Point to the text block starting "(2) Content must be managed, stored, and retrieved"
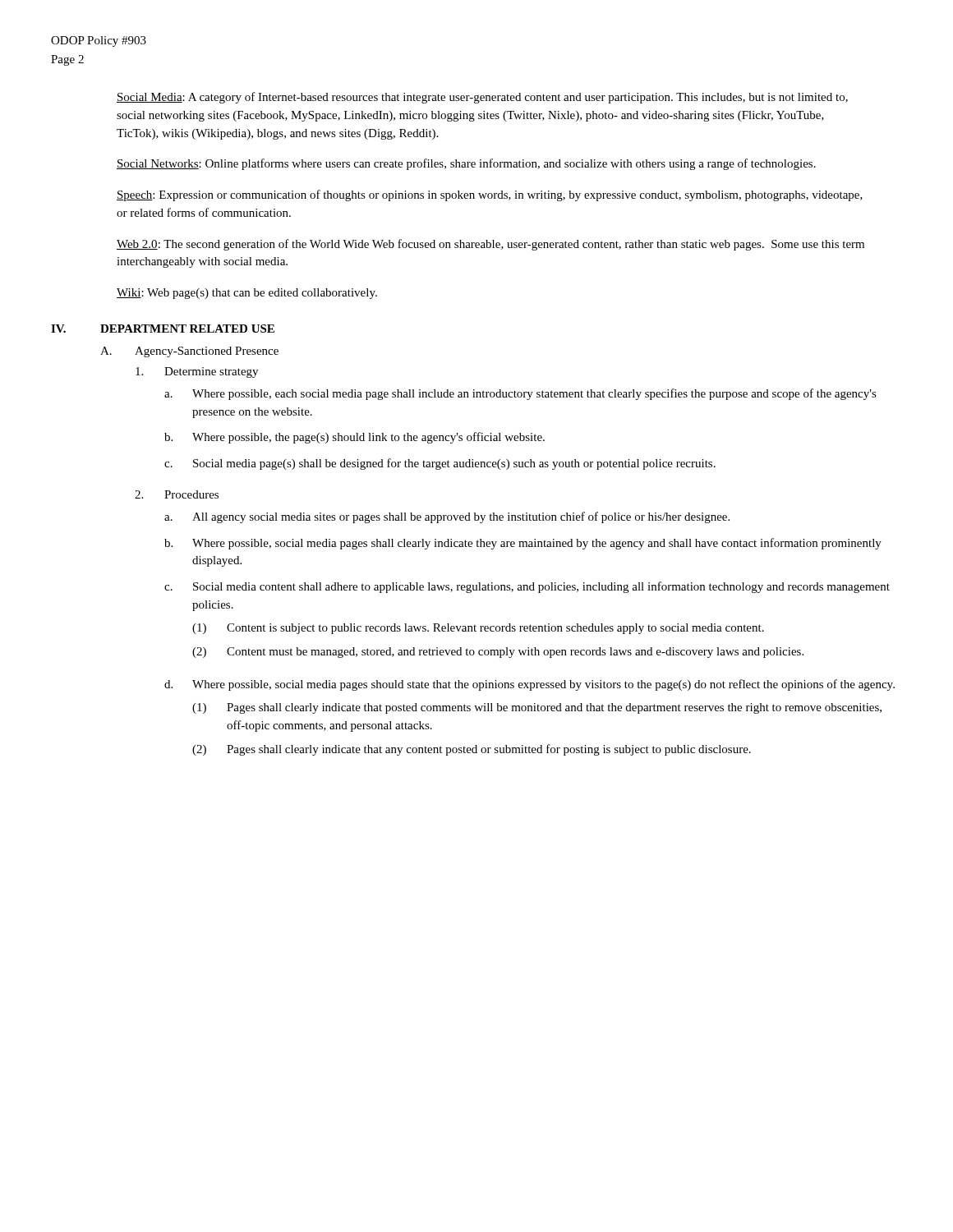Image resolution: width=953 pixels, height=1232 pixels. click(547, 652)
